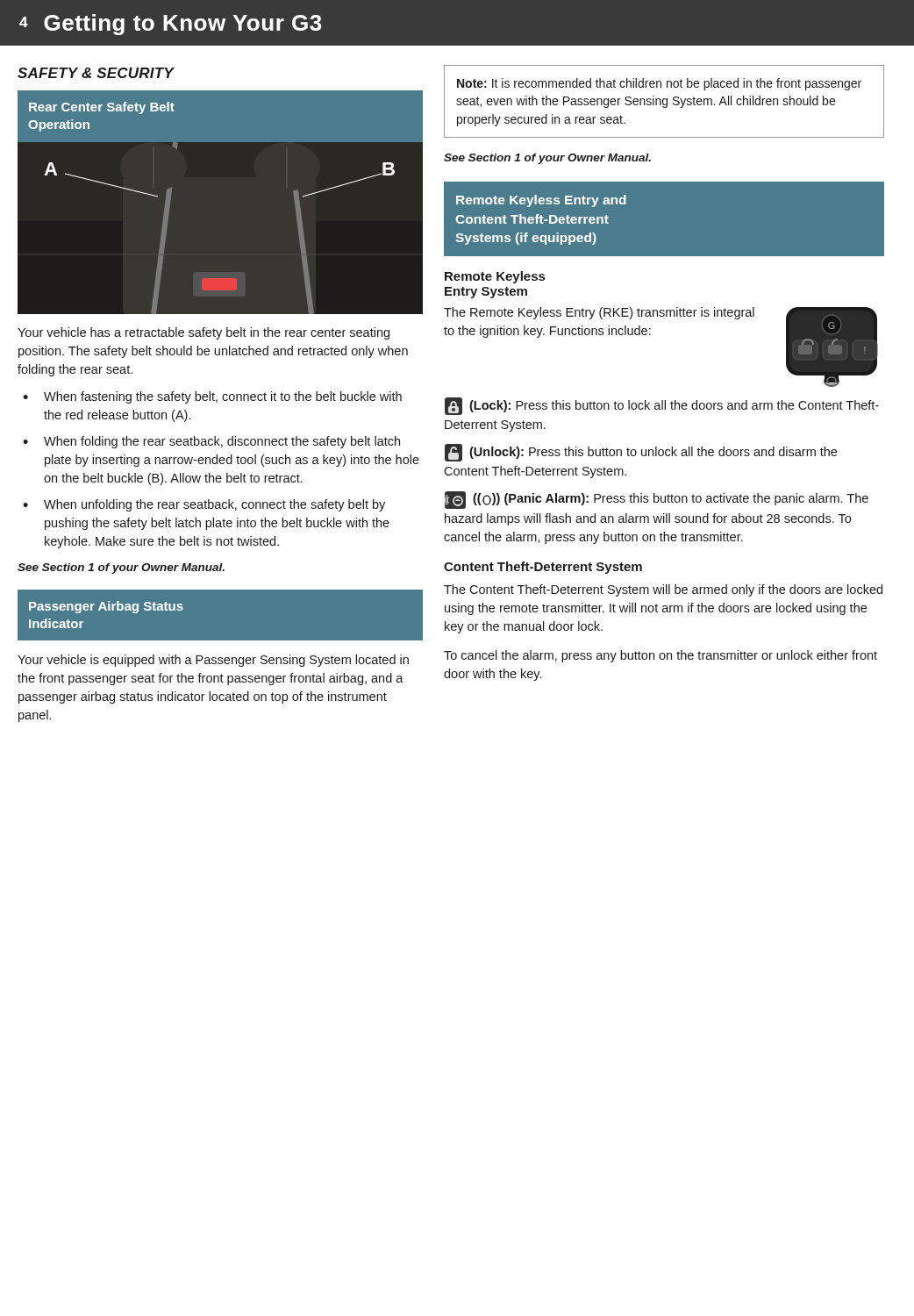Click on the block starting "Remote Keyless Entry andContent Theft-DeterrentSystems (if"
The image size is (914, 1316).
tap(541, 219)
